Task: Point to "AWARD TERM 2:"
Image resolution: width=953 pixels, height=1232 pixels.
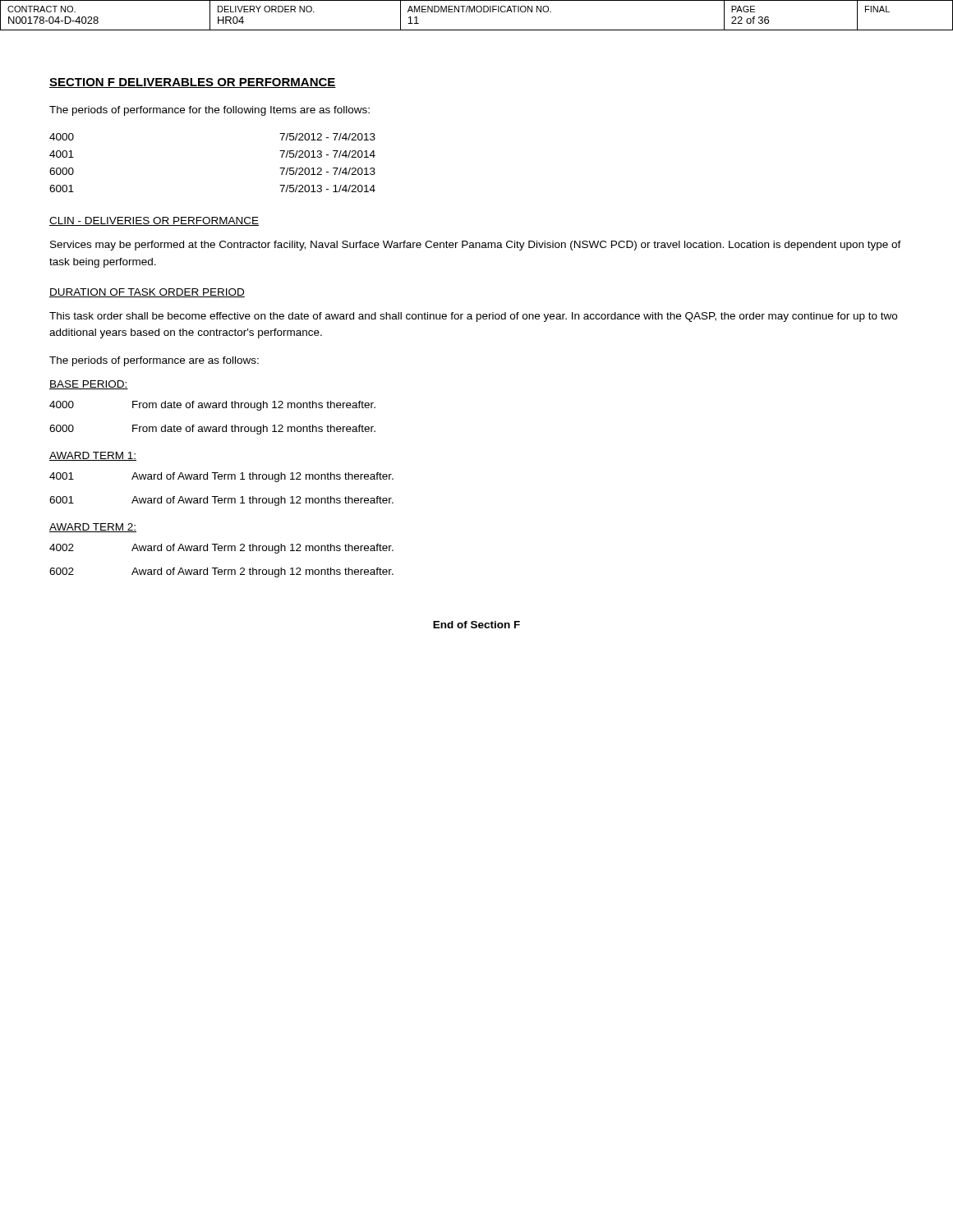Action: [x=93, y=526]
